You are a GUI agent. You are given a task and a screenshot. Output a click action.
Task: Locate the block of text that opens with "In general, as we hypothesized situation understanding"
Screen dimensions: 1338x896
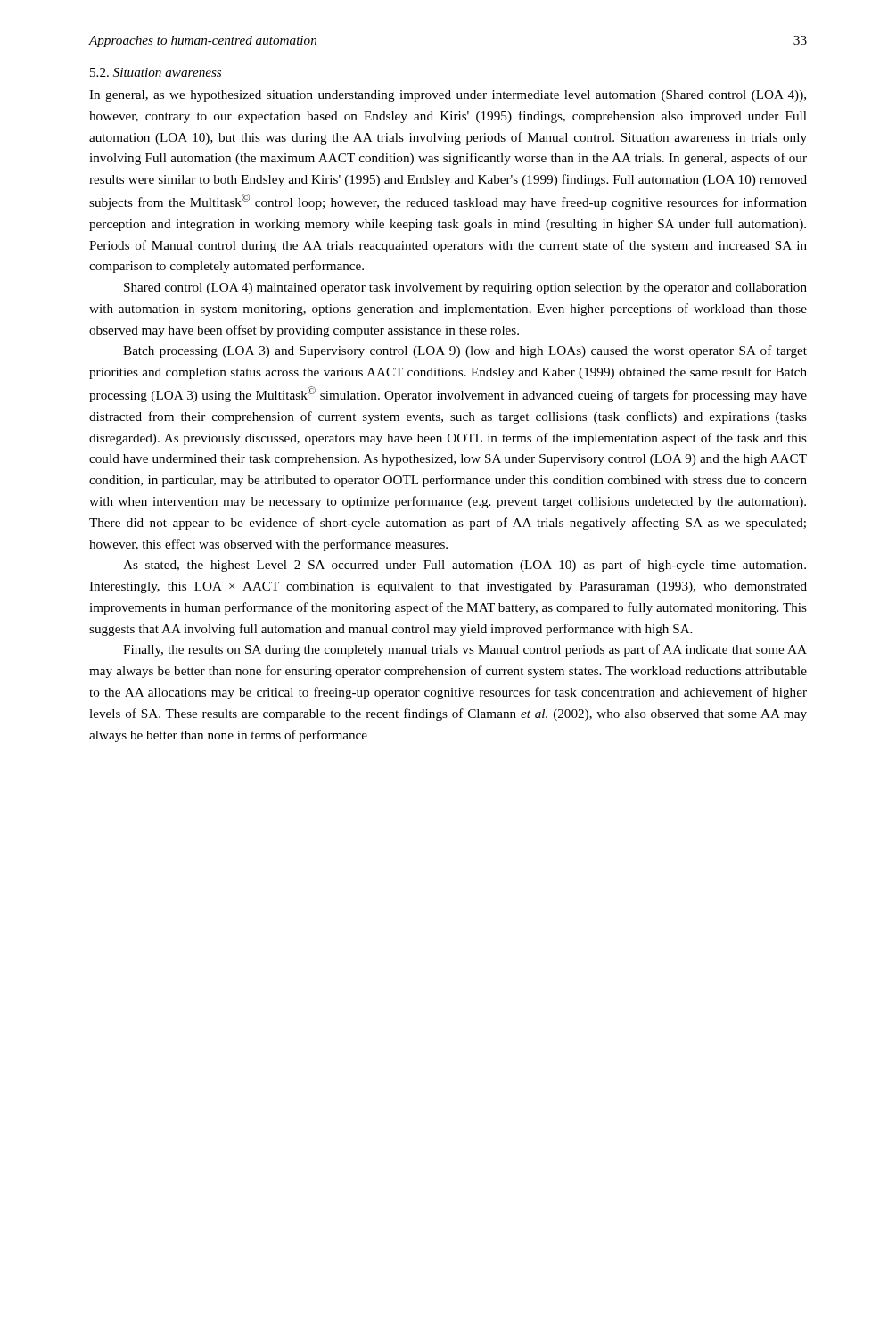[x=448, y=180]
